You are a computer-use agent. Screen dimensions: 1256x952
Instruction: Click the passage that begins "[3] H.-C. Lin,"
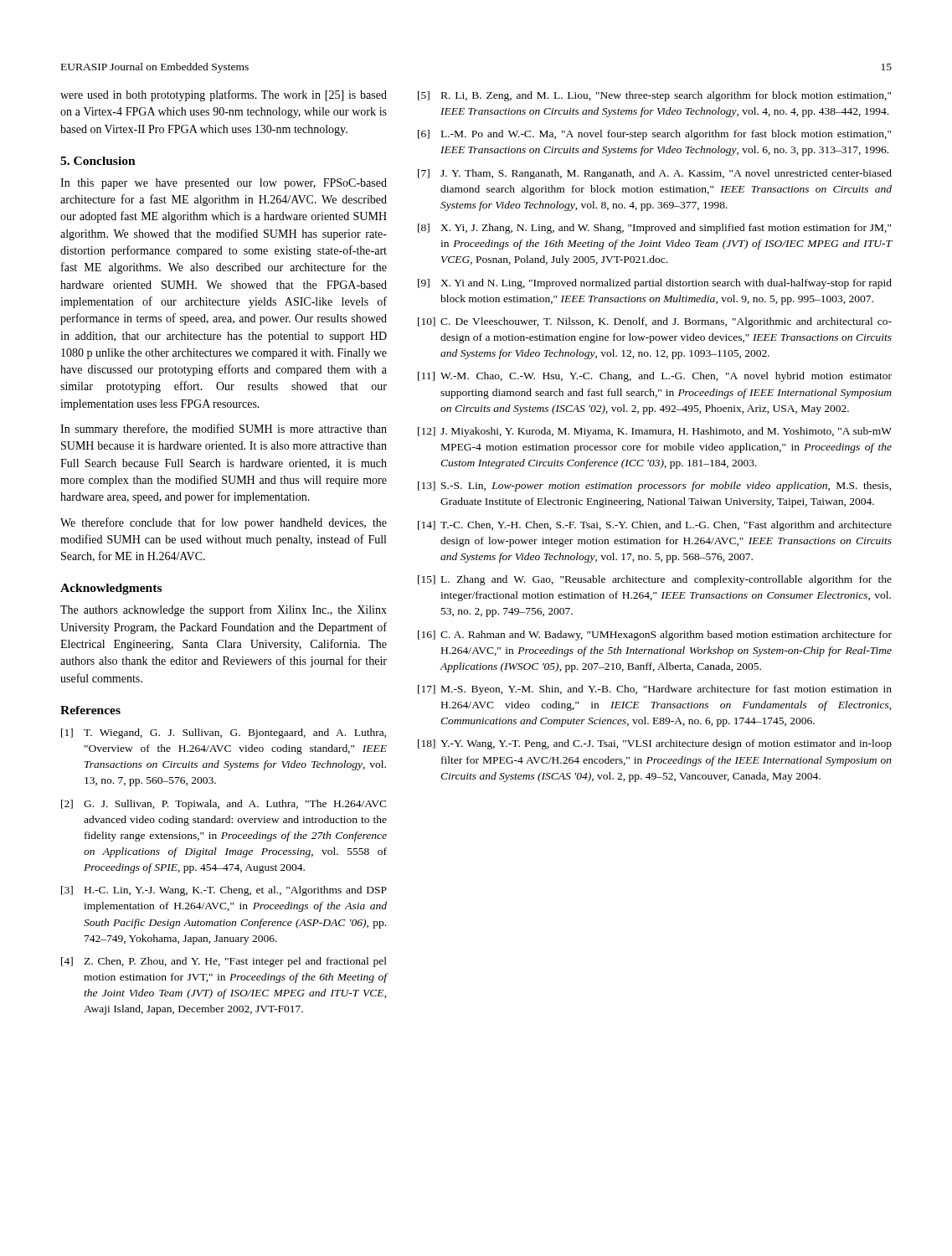[224, 914]
